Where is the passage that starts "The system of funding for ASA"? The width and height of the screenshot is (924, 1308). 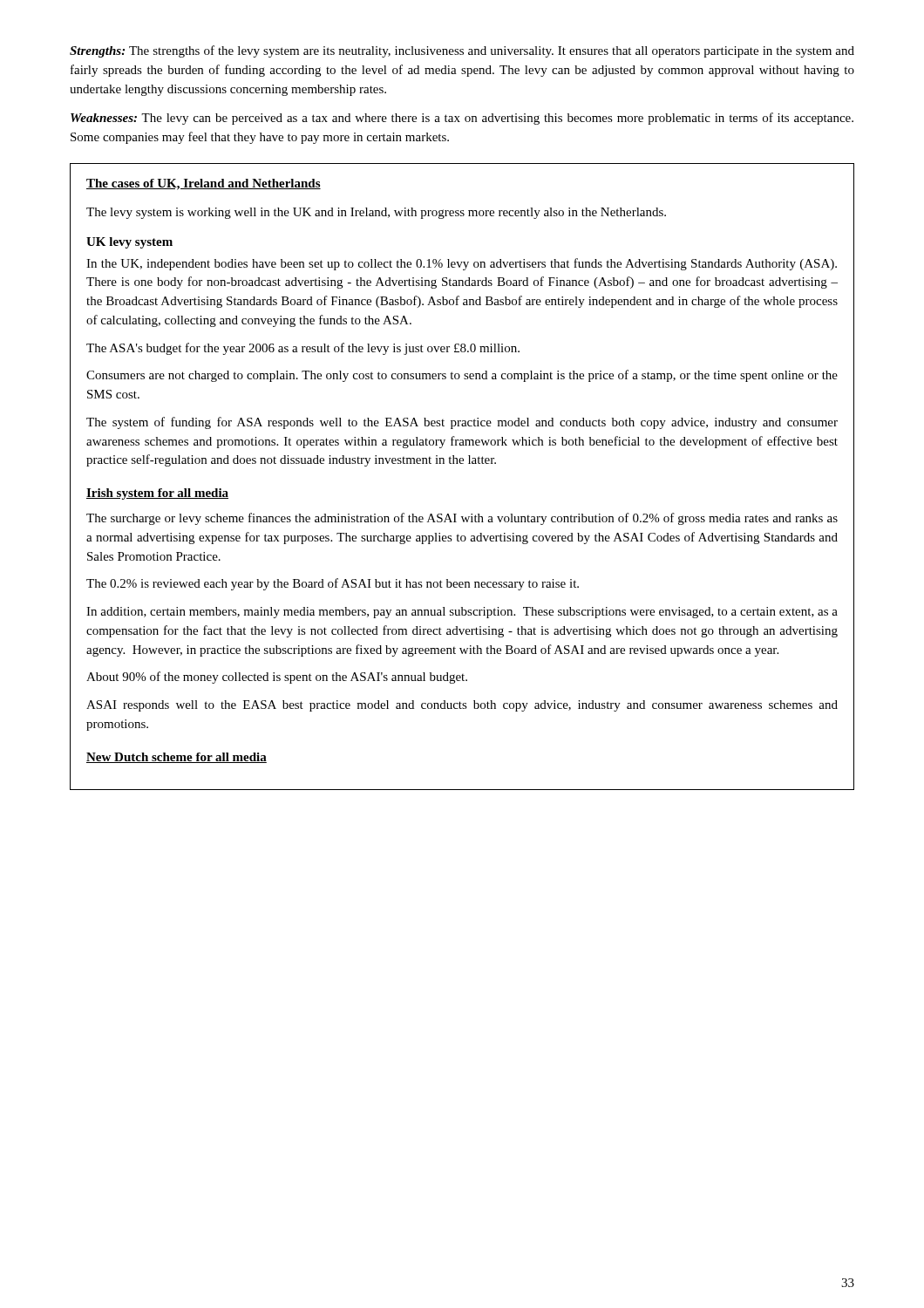pyautogui.click(x=462, y=441)
